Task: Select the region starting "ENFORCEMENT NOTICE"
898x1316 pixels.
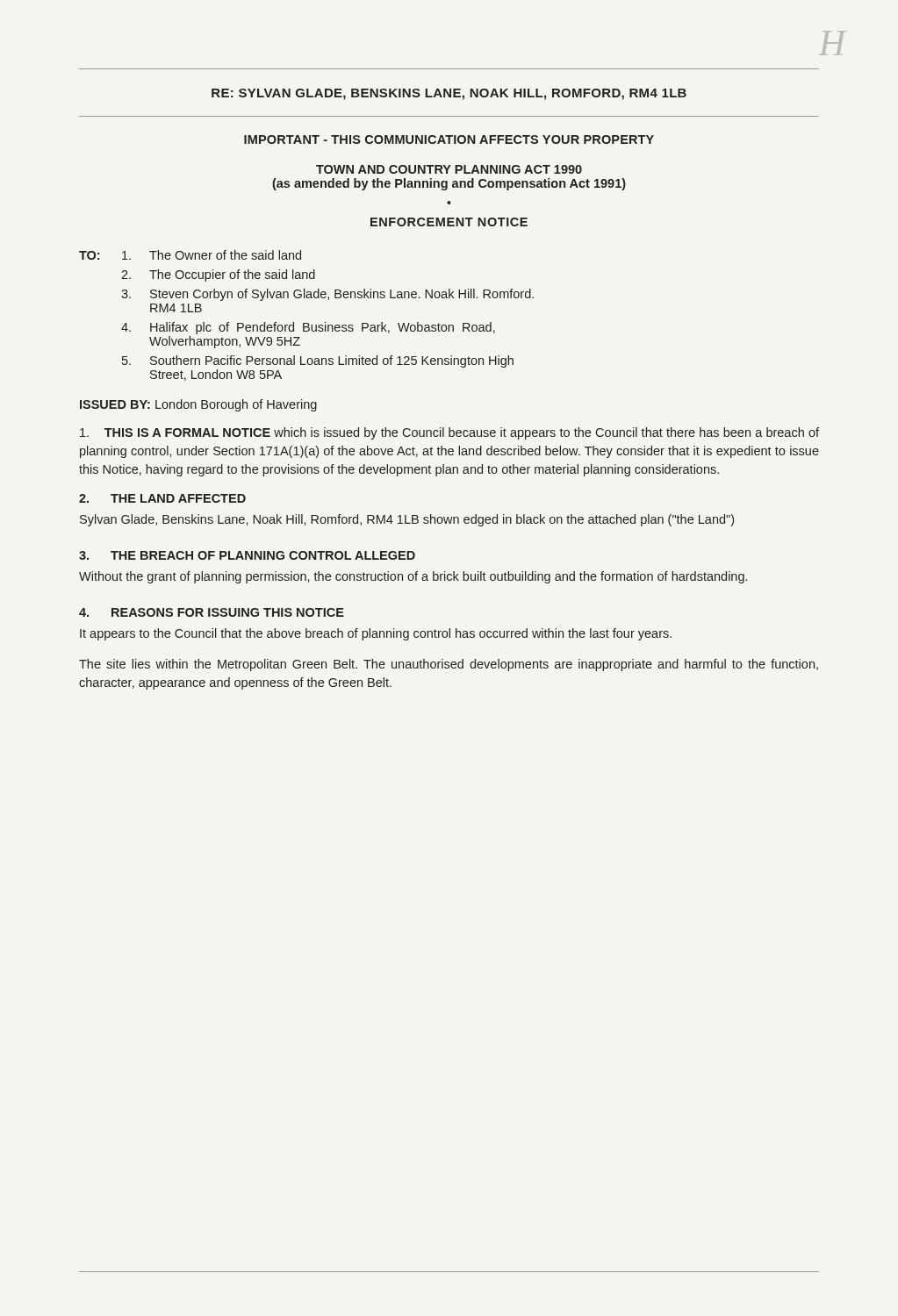Action: (449, 222)
